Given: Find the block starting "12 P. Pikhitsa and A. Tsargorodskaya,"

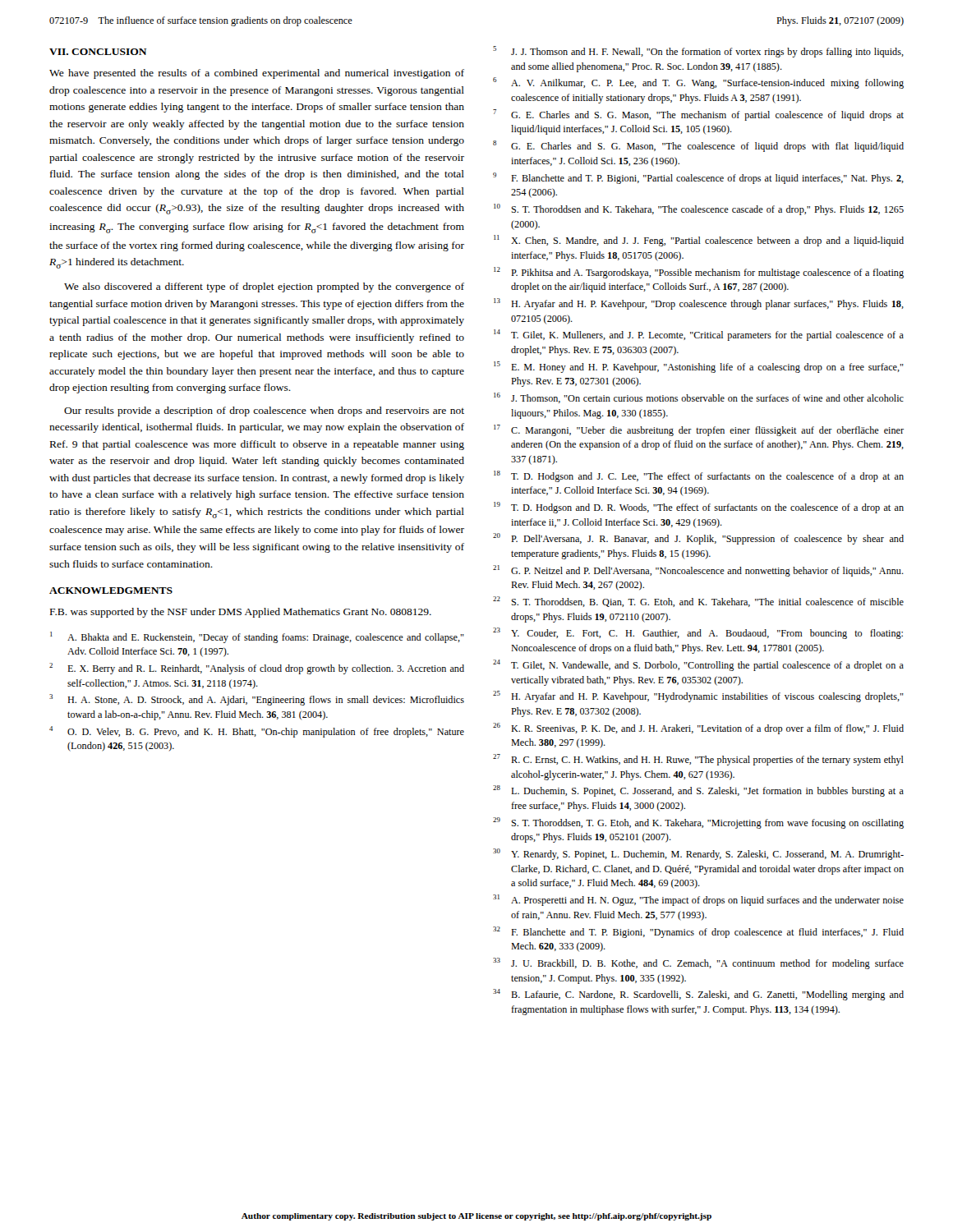Looking at the screenshot, I should [x=698, y=280].
